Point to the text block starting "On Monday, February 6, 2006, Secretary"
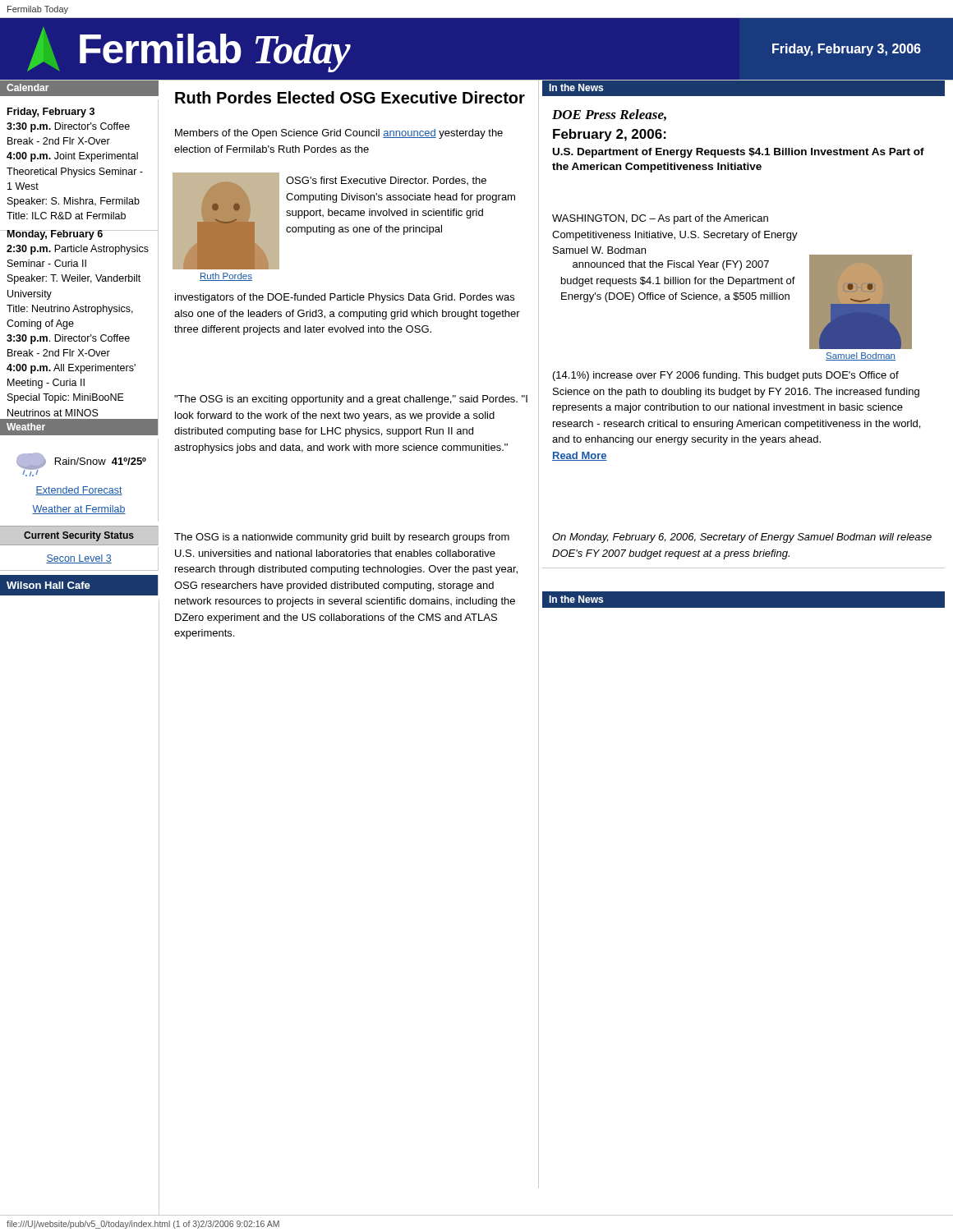This screenshot has width=953, height=1232. pos(742,545)
